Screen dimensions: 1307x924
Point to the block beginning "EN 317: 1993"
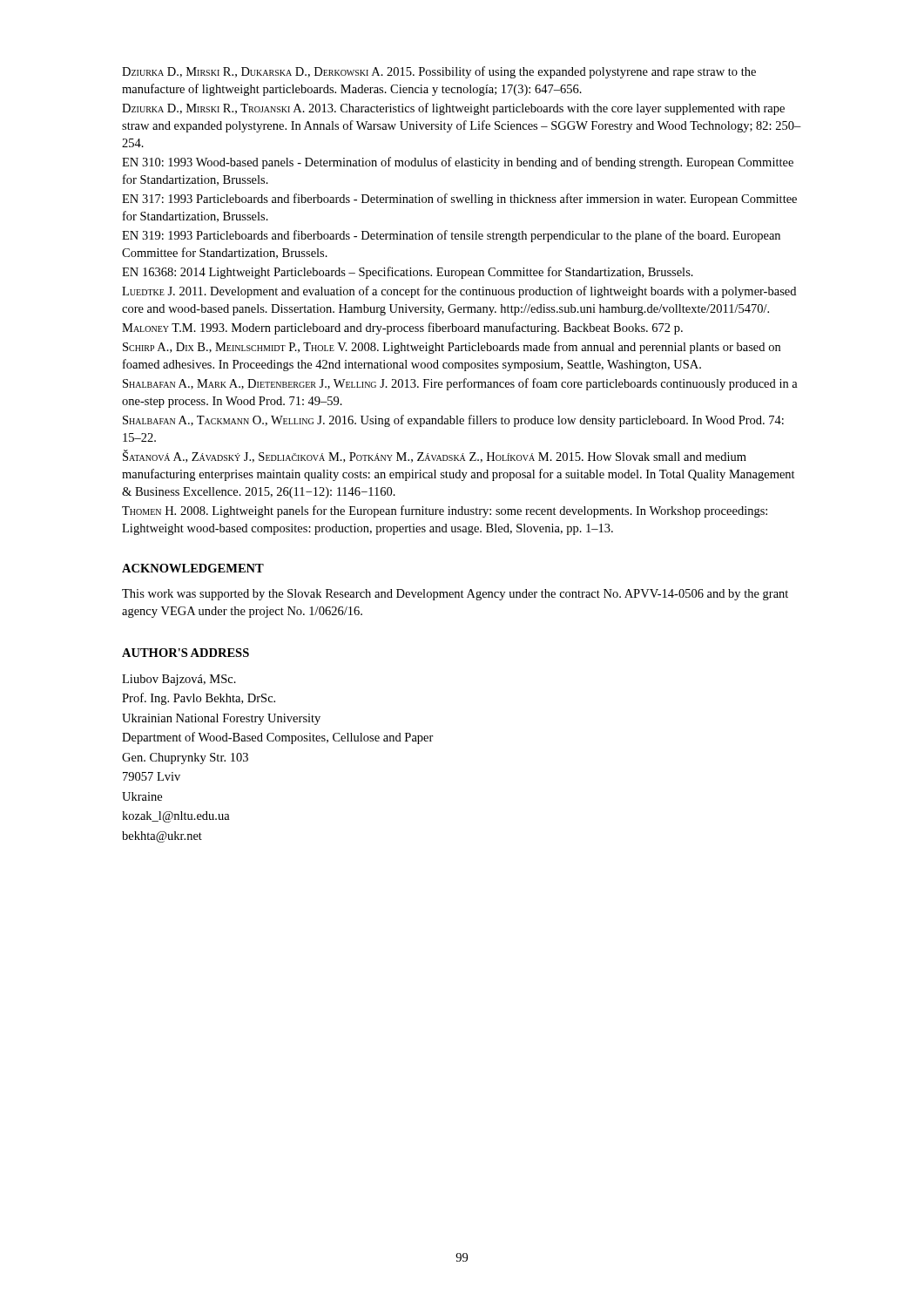[460, 207]
